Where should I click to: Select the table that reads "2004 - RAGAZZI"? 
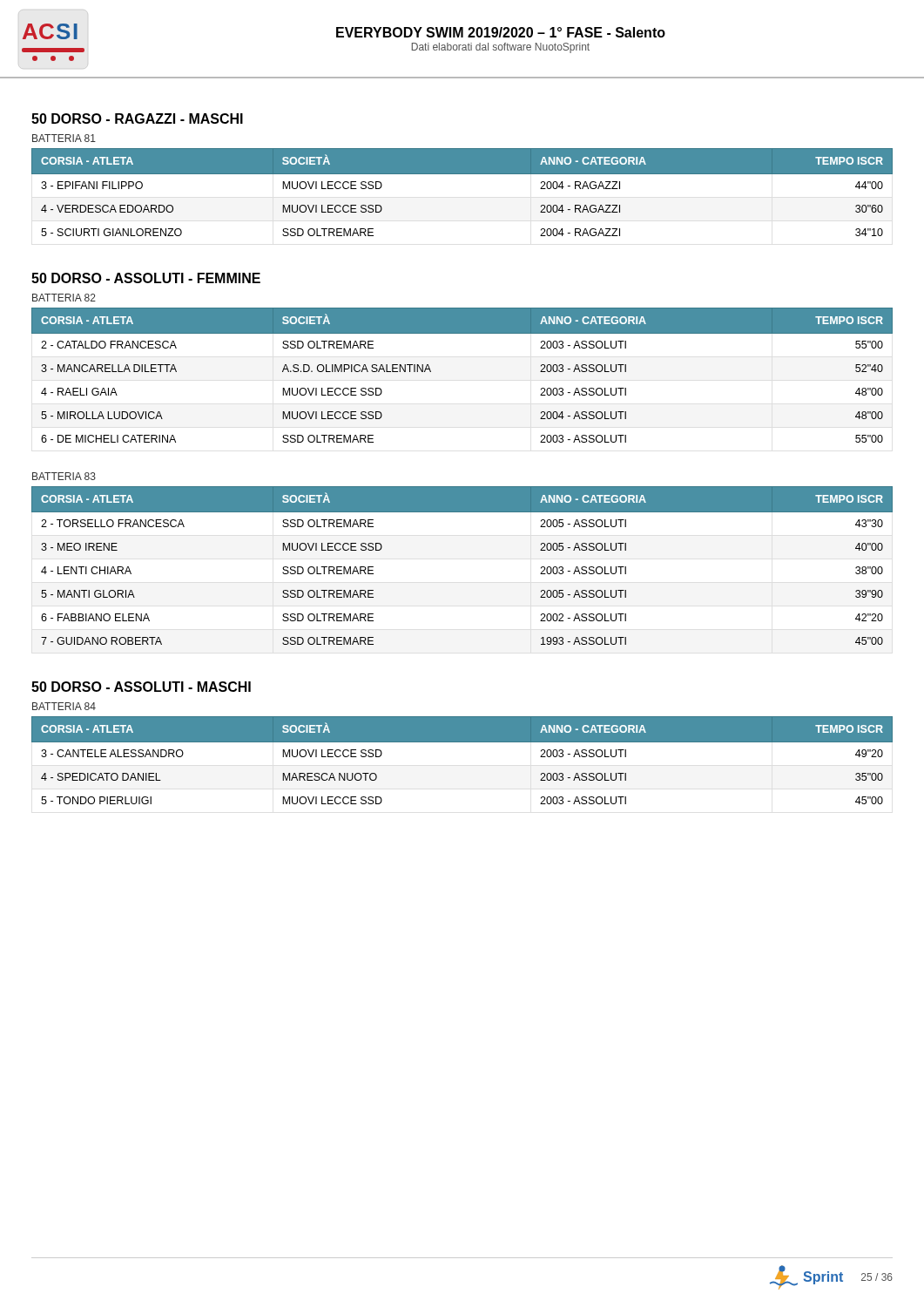click(x=462, y=196)
